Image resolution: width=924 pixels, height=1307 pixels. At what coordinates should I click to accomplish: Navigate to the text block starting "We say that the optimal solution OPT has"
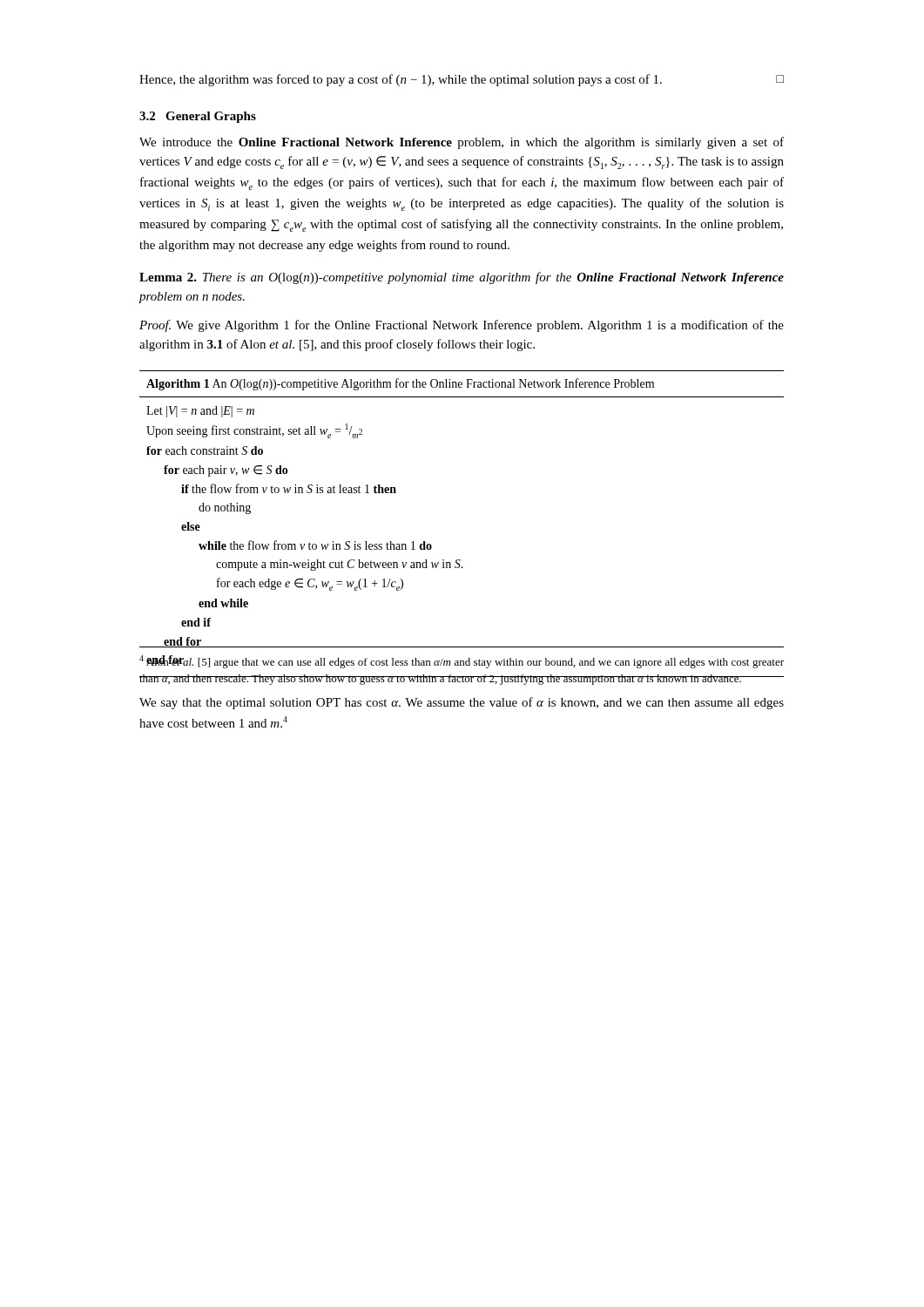[x=462, y=713]
